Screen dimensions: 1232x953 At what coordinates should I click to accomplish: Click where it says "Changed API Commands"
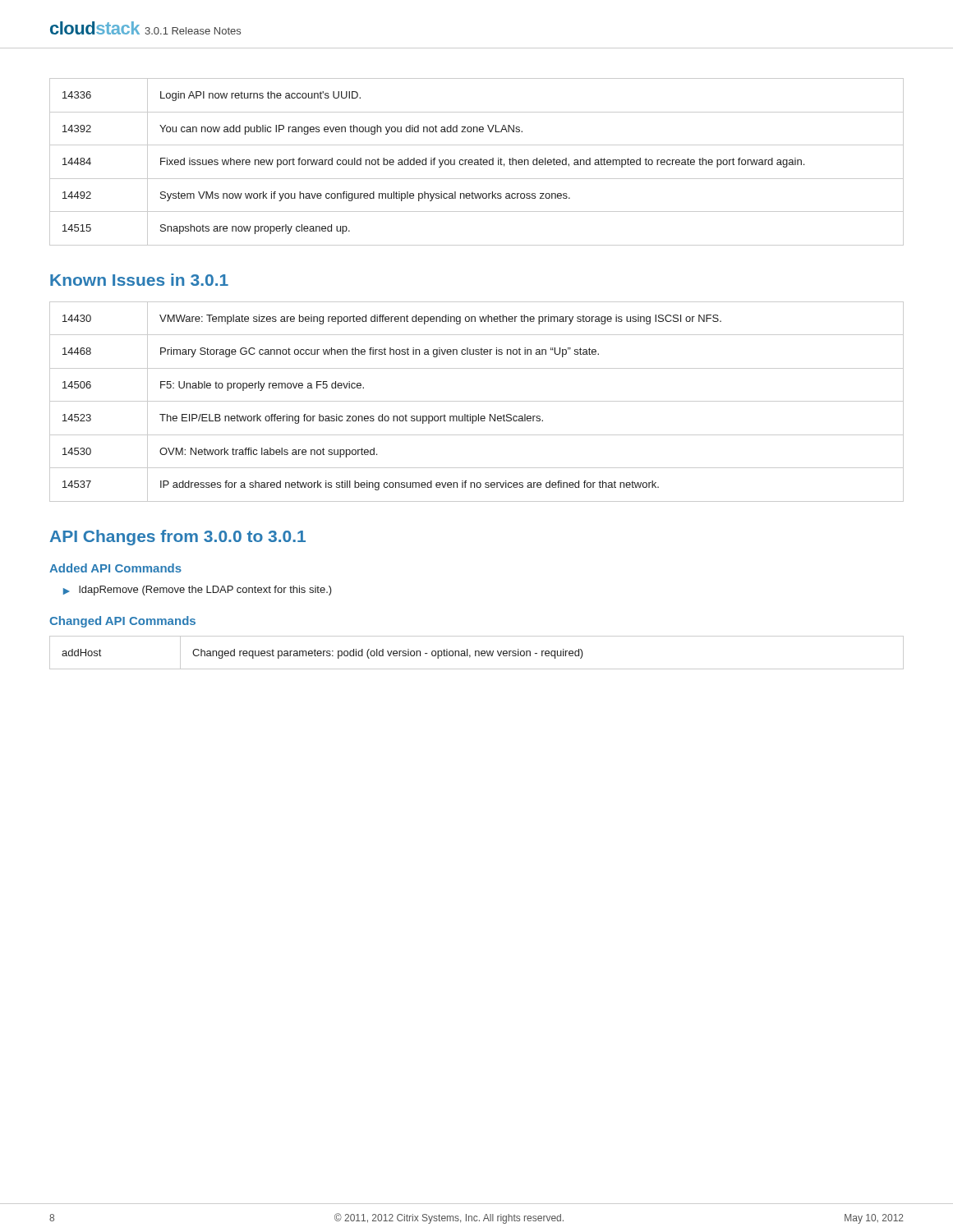click(123, 620)
